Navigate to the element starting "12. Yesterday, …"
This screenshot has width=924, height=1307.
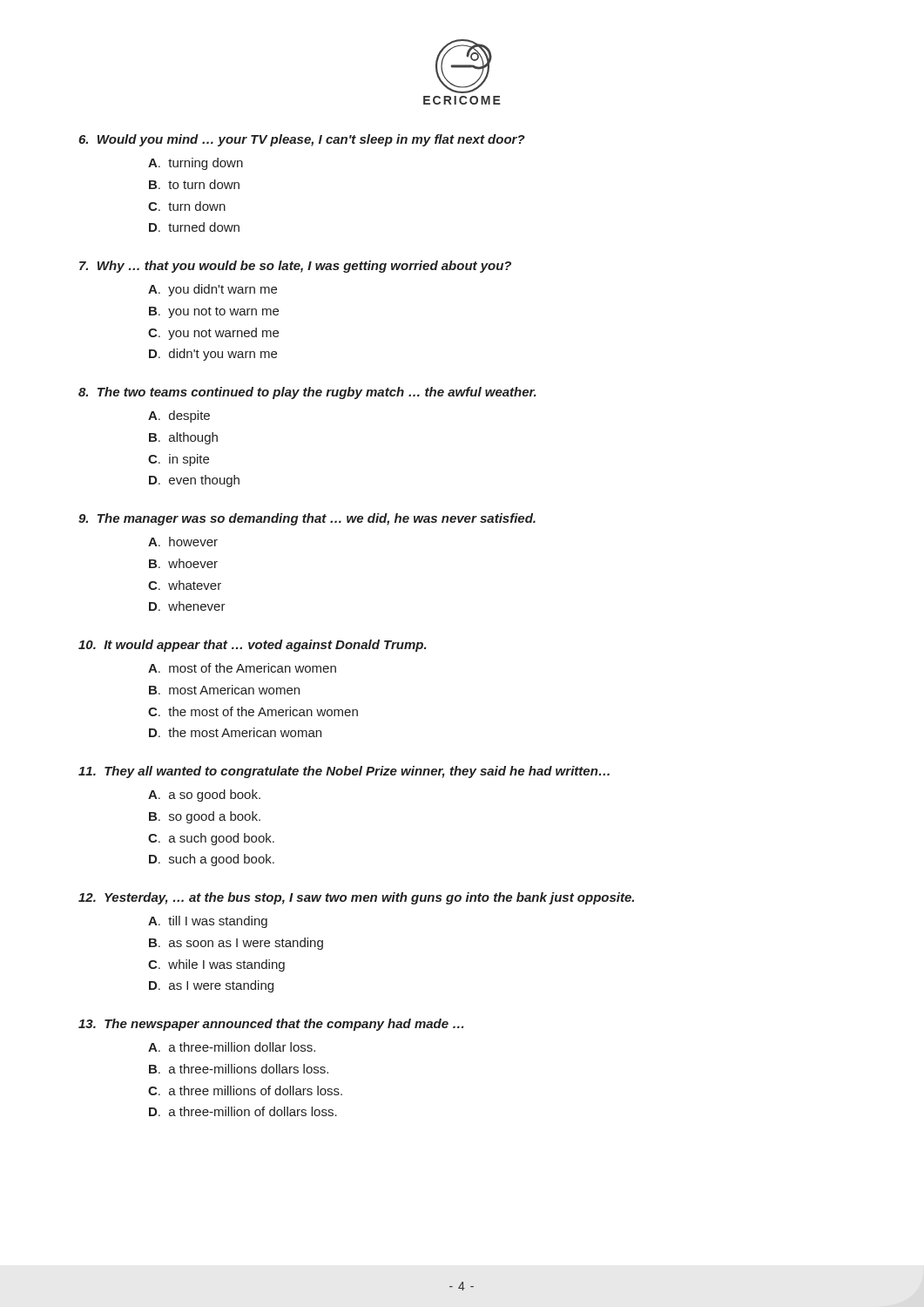[x=356, y=898]
